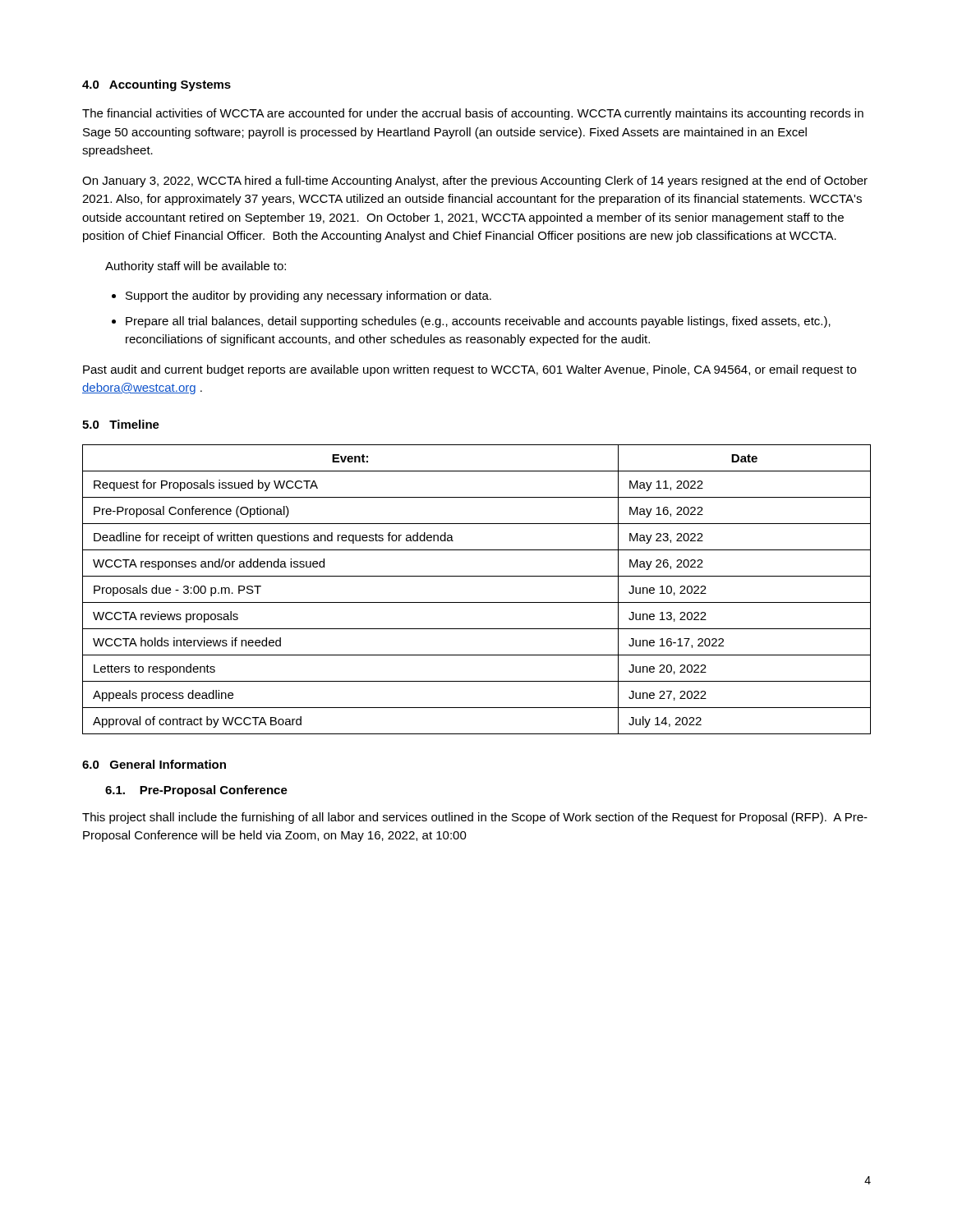Where is the passage that starts "Prepare all trial balances, detail"?
This screenshot has height=1232, width=953.
click(478, 330)
